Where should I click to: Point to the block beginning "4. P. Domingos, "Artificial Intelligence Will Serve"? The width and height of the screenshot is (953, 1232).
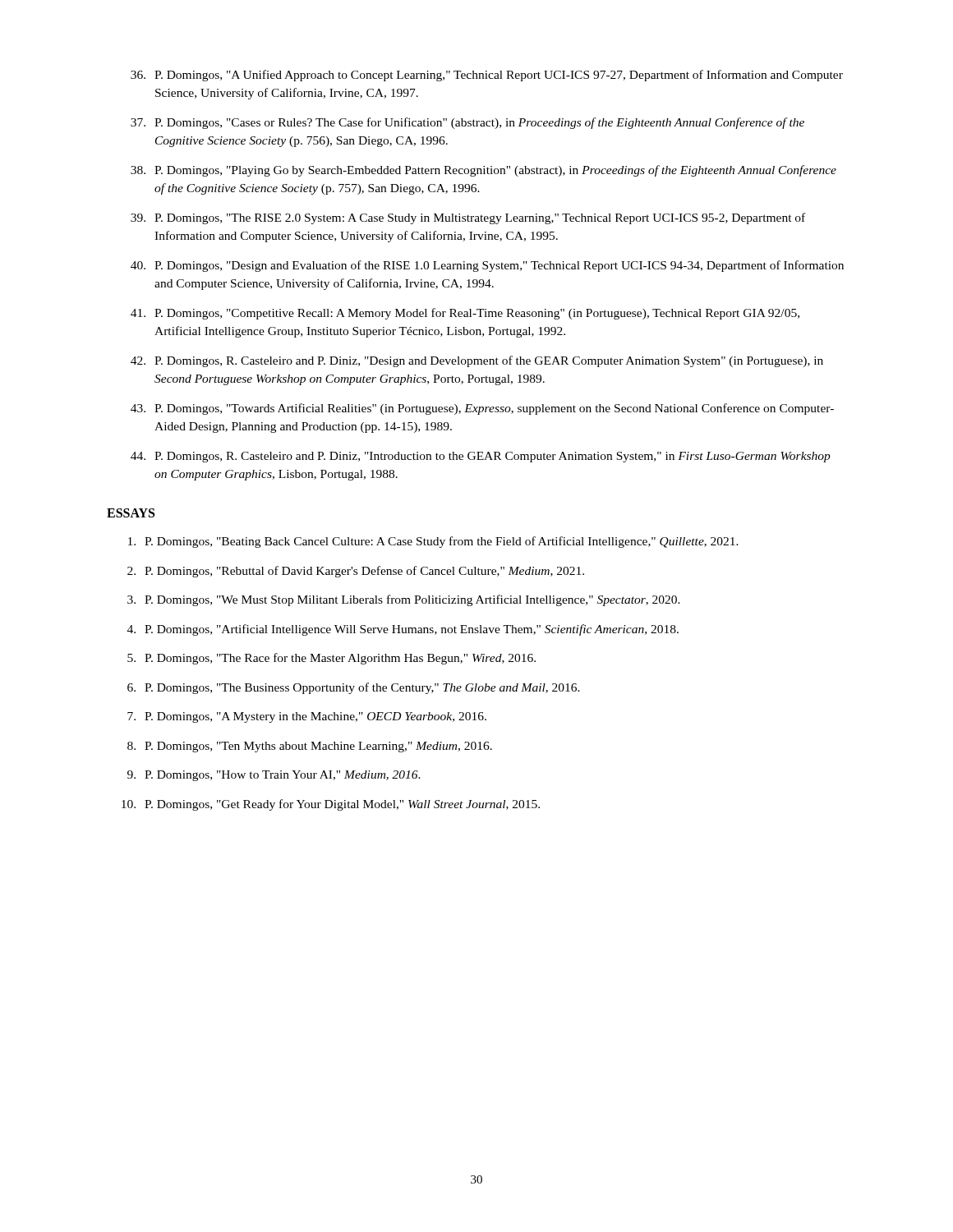(x=476, y=629)
